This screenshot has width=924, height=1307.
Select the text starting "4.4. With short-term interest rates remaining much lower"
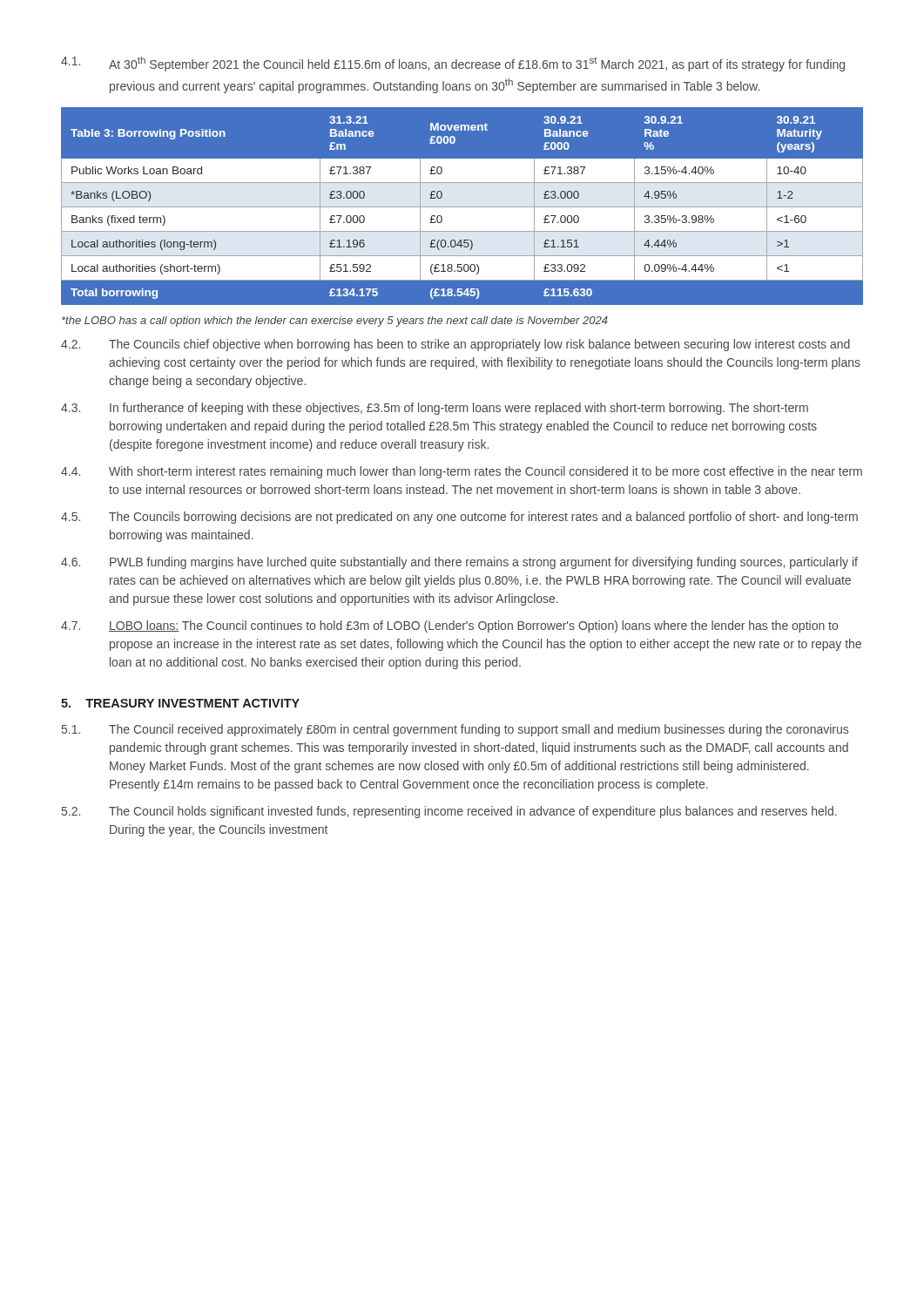pyautogui.click(x=462, y=481)
